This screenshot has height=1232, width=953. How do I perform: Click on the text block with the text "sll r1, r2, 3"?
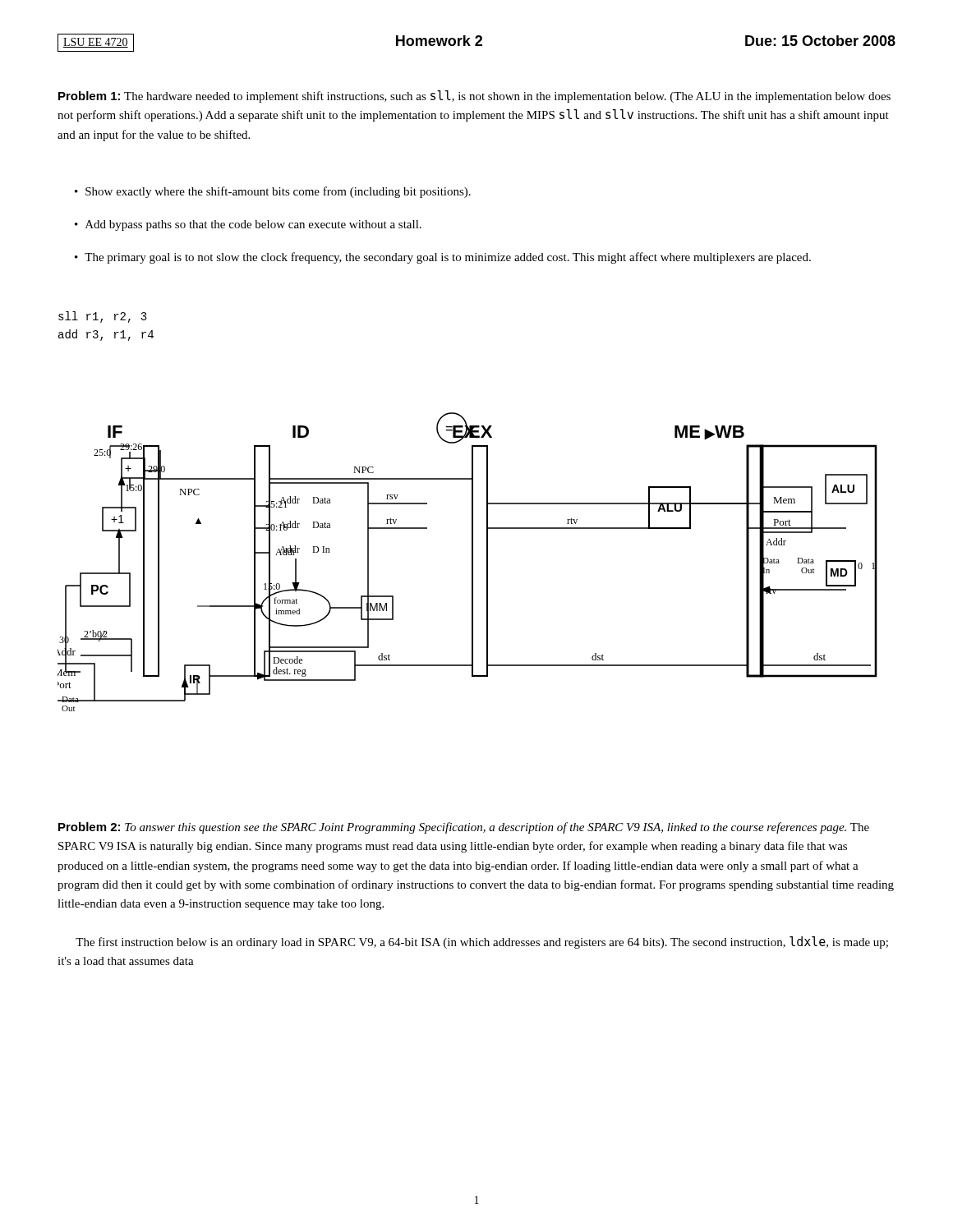[x=106, y=326]
